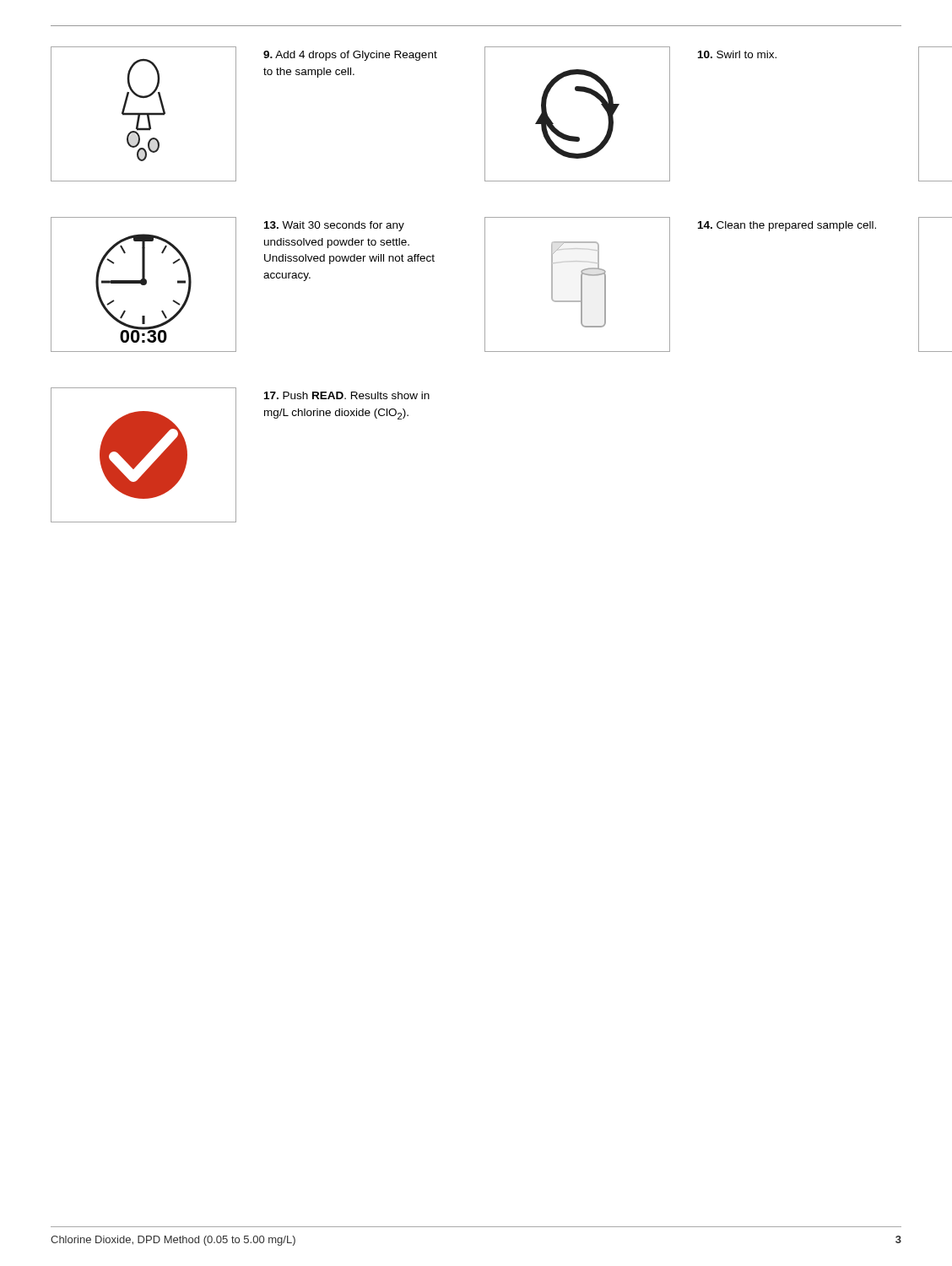This screenshot has height=1266, width=952.
Task: Point to the text starting "9. Add 4 drops of Glycine Reagent to"
Action: [x=350, y=63]
